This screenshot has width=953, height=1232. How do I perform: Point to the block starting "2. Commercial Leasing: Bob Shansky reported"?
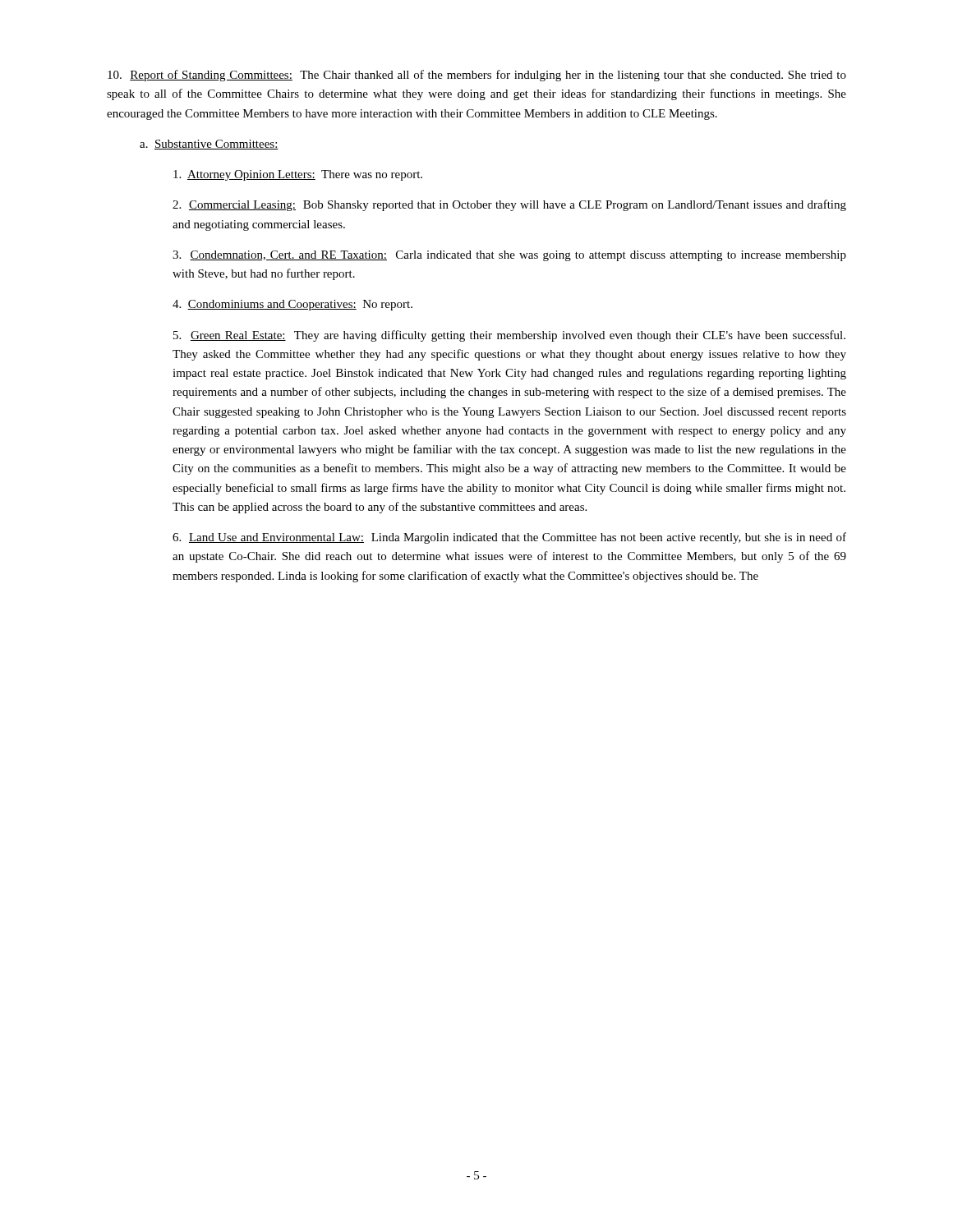pos(509,215)
